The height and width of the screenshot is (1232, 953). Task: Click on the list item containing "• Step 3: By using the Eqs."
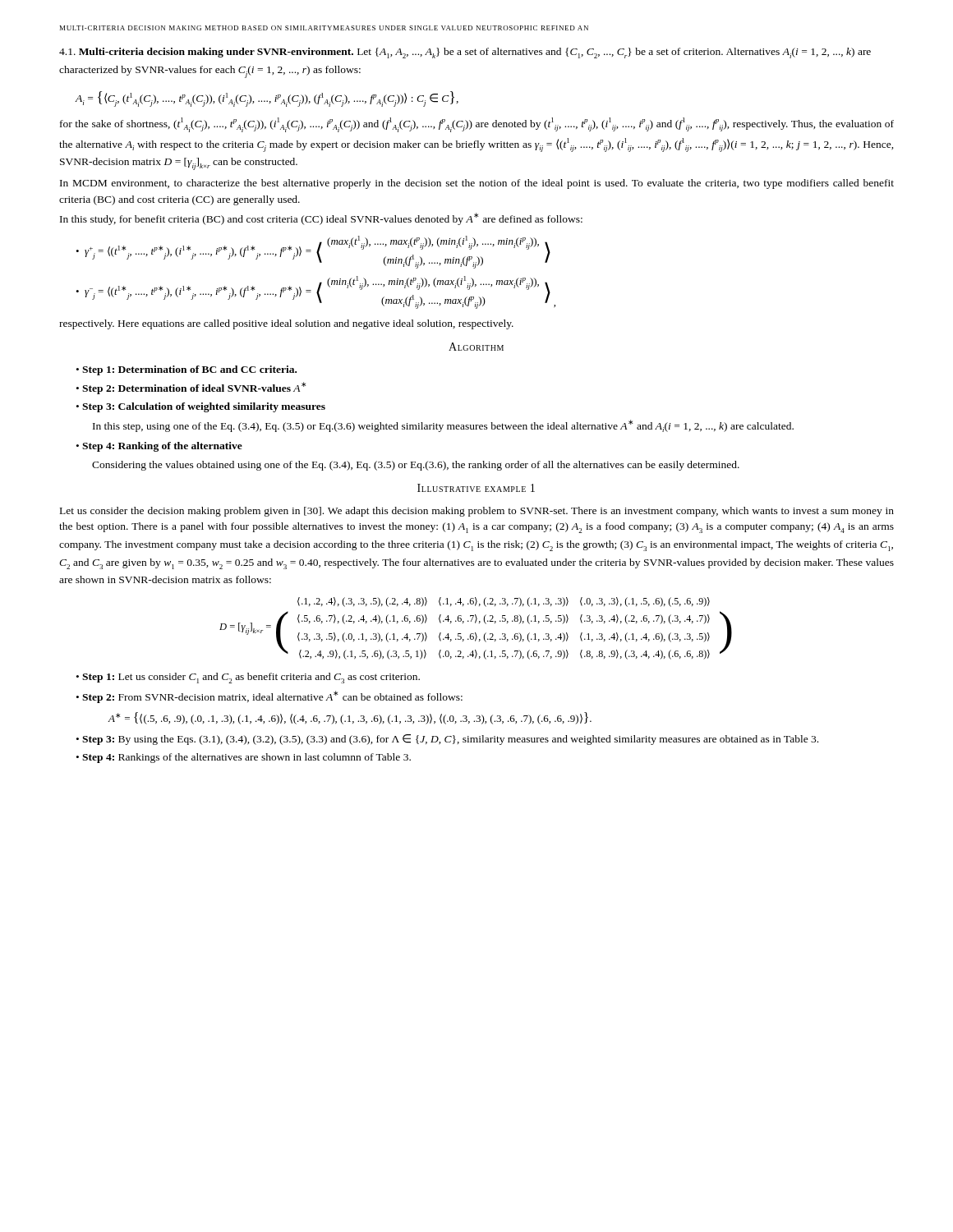coord(447,738)
